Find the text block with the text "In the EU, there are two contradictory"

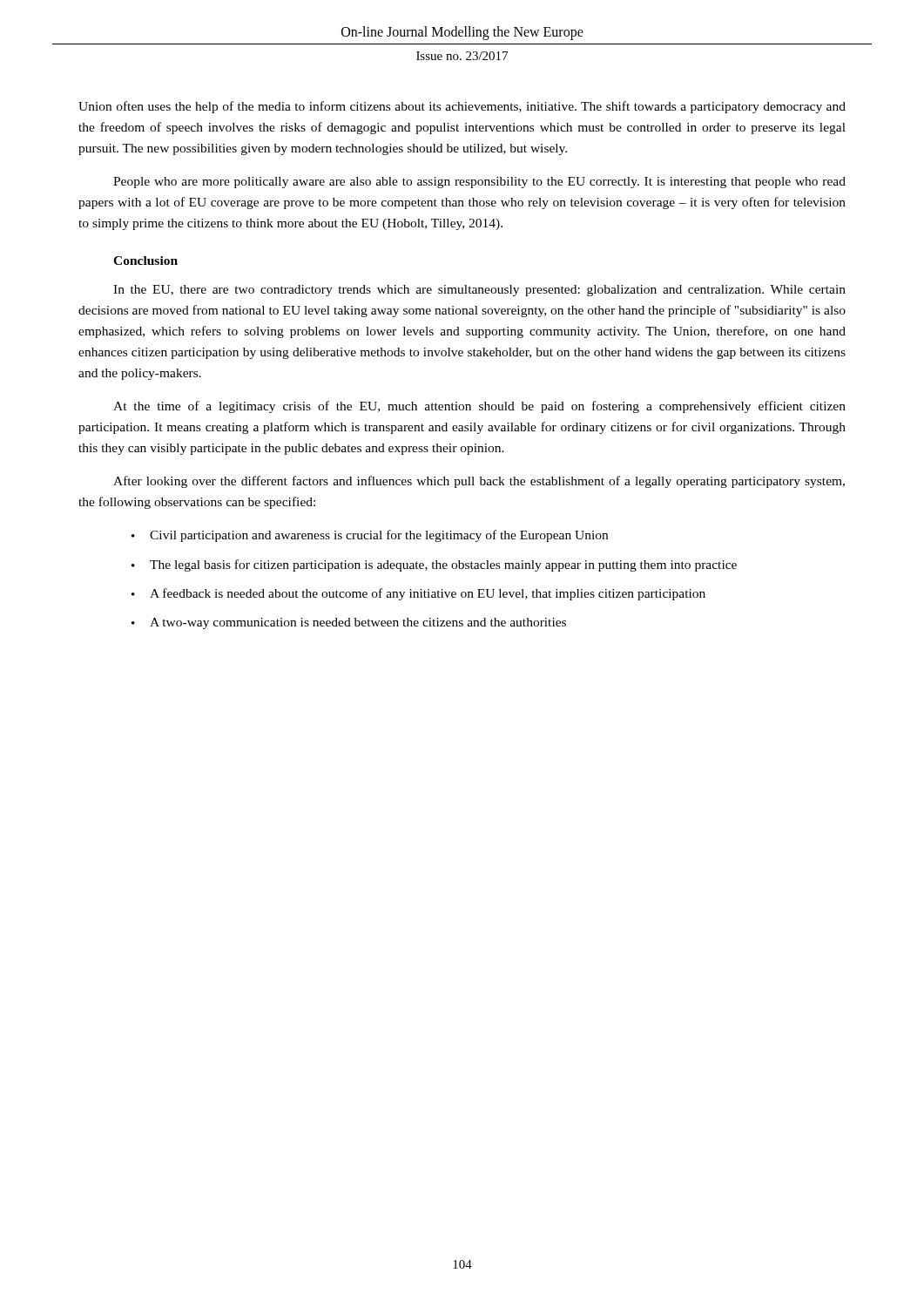[462, 396]
